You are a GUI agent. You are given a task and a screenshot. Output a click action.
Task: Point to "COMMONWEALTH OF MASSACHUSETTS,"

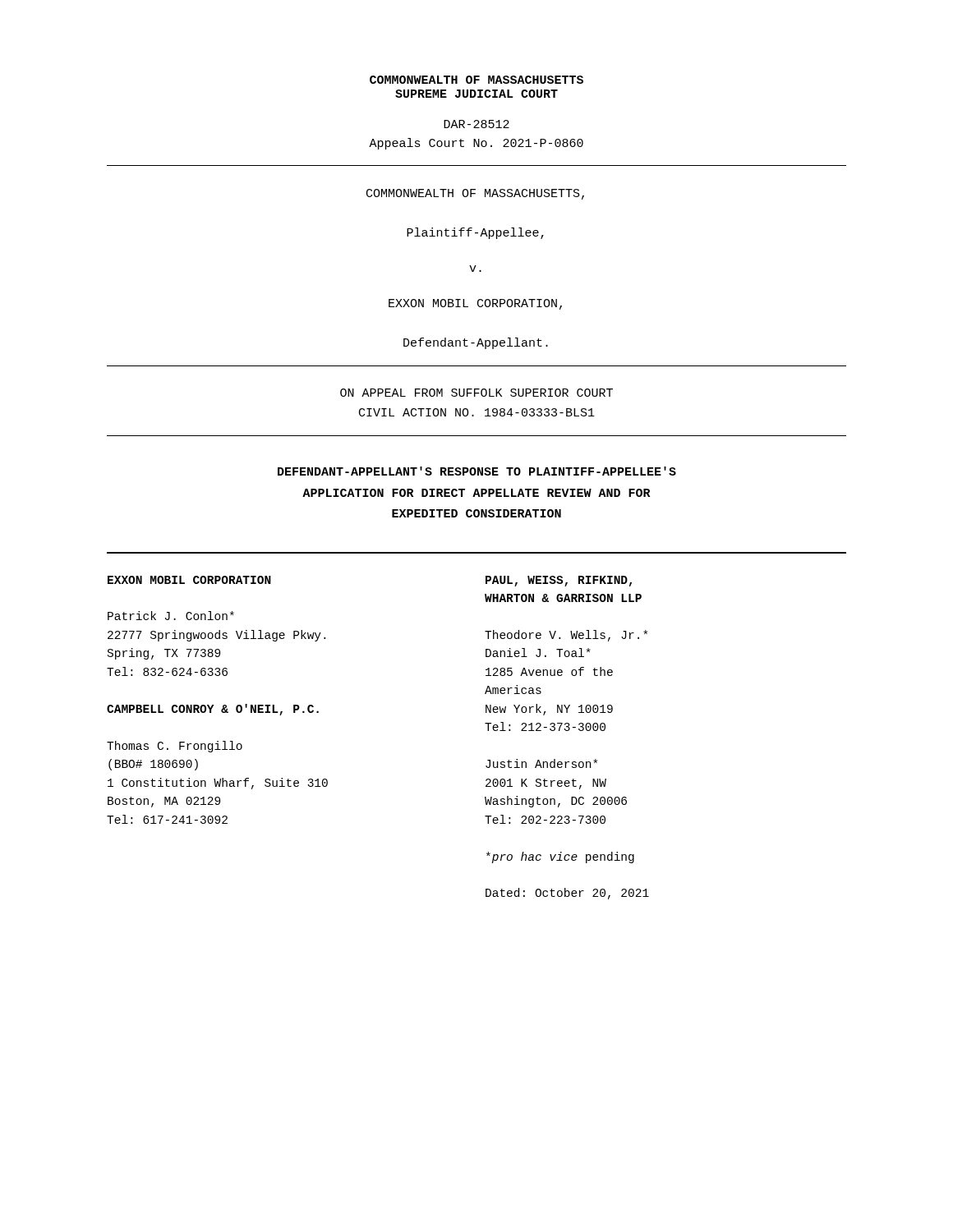click(476, 194)
